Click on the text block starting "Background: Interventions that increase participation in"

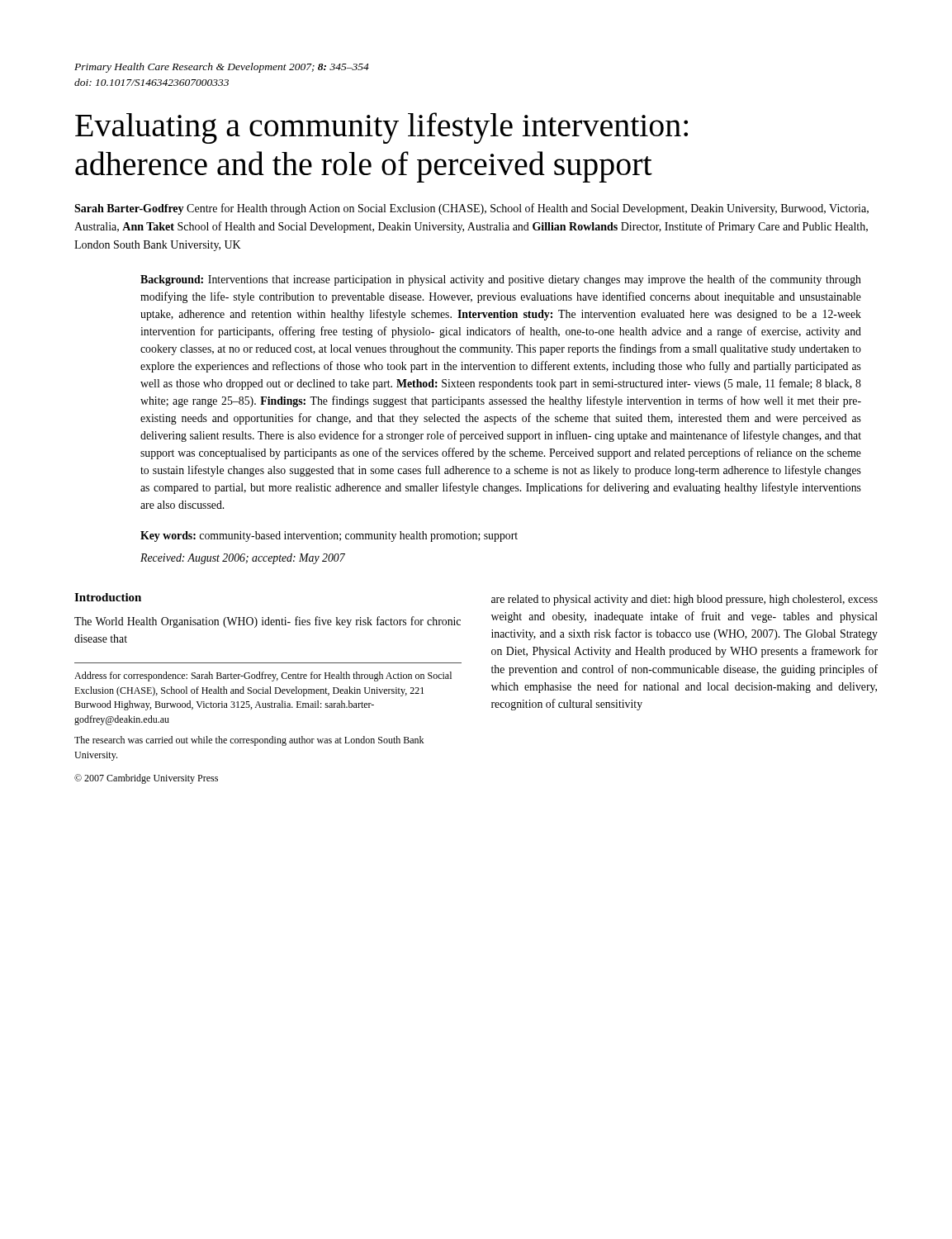point(501,392)
